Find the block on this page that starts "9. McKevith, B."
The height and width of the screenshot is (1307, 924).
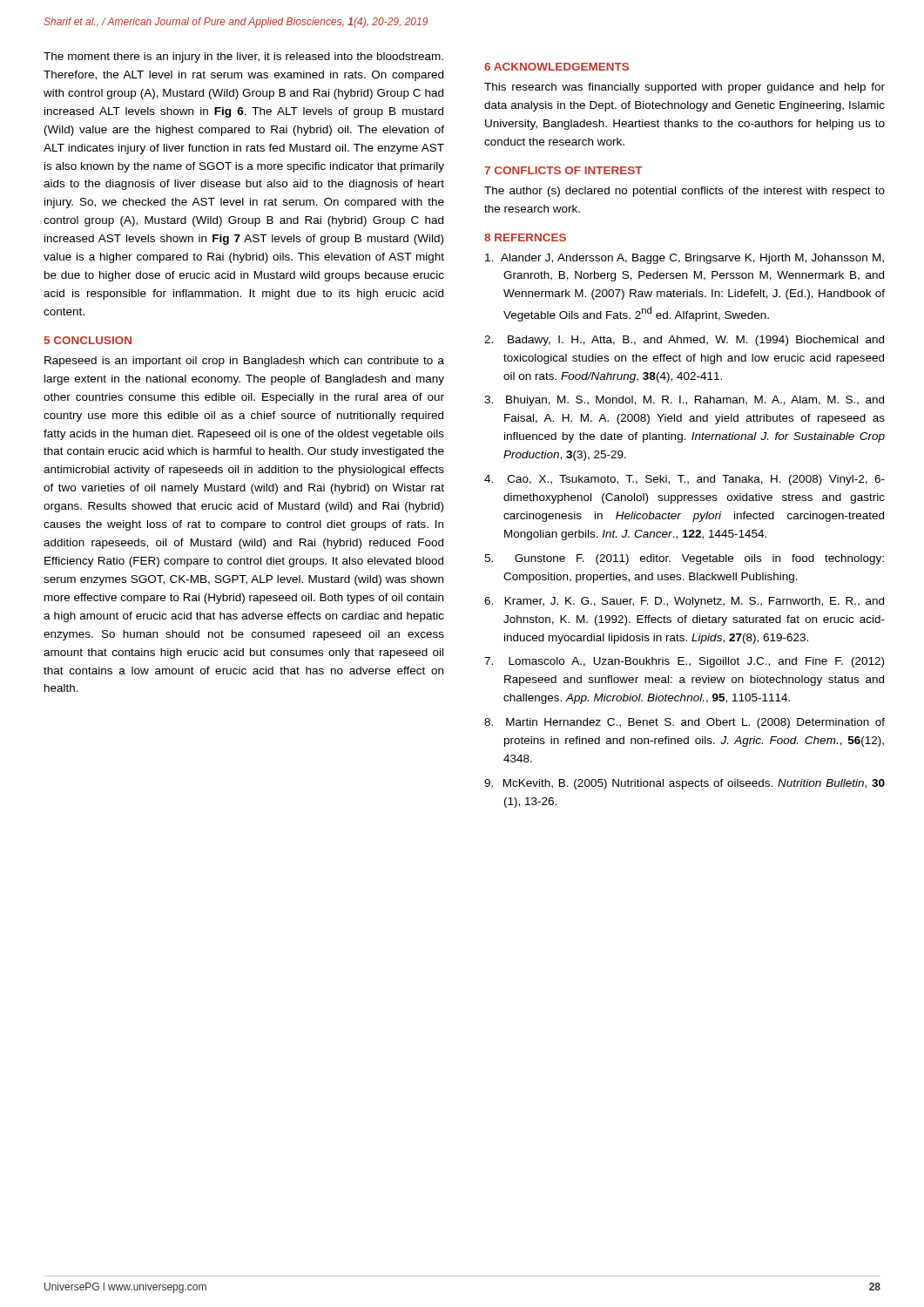tap(684, 792)
